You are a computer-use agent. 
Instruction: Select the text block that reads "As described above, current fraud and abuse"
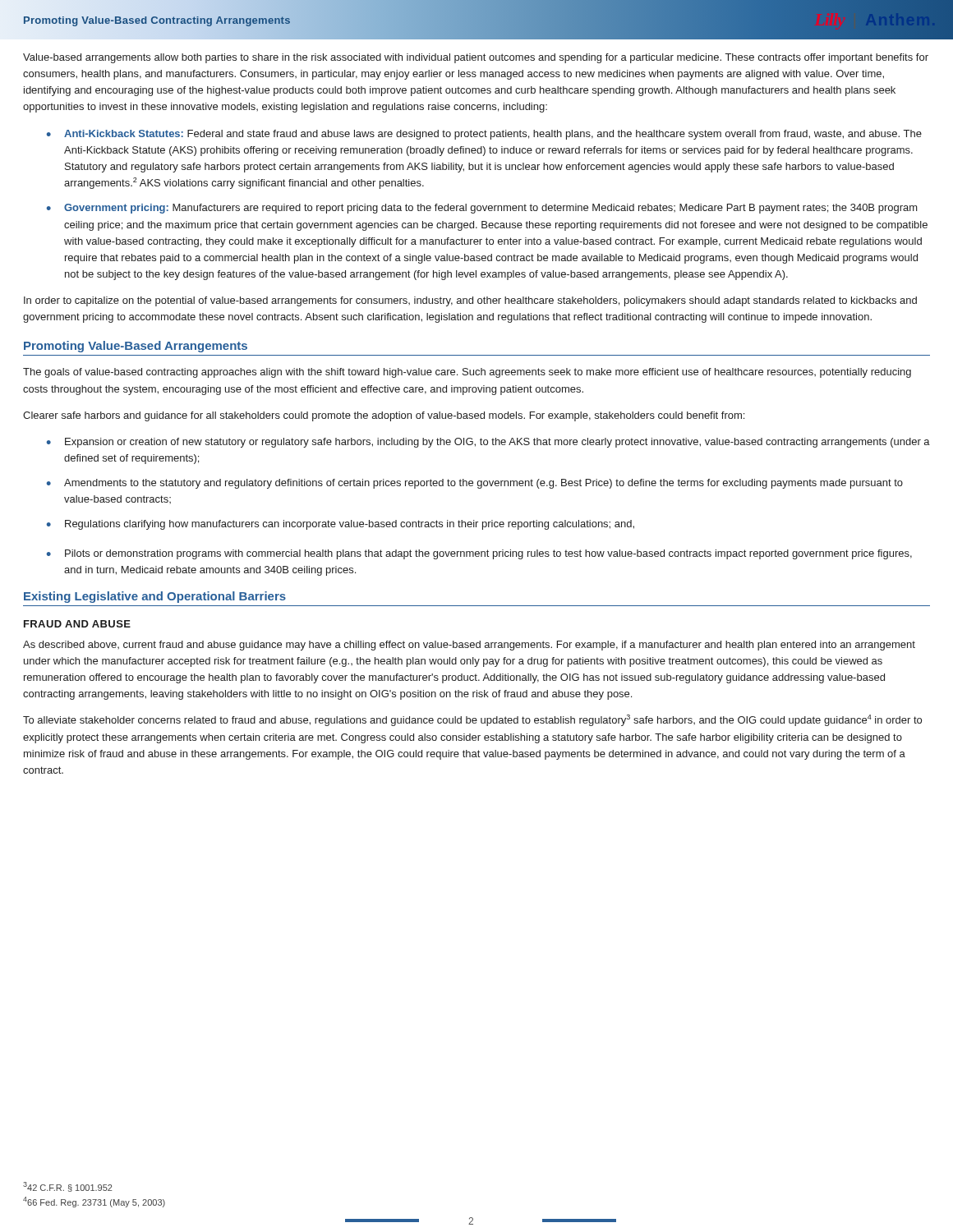[469, 669]
